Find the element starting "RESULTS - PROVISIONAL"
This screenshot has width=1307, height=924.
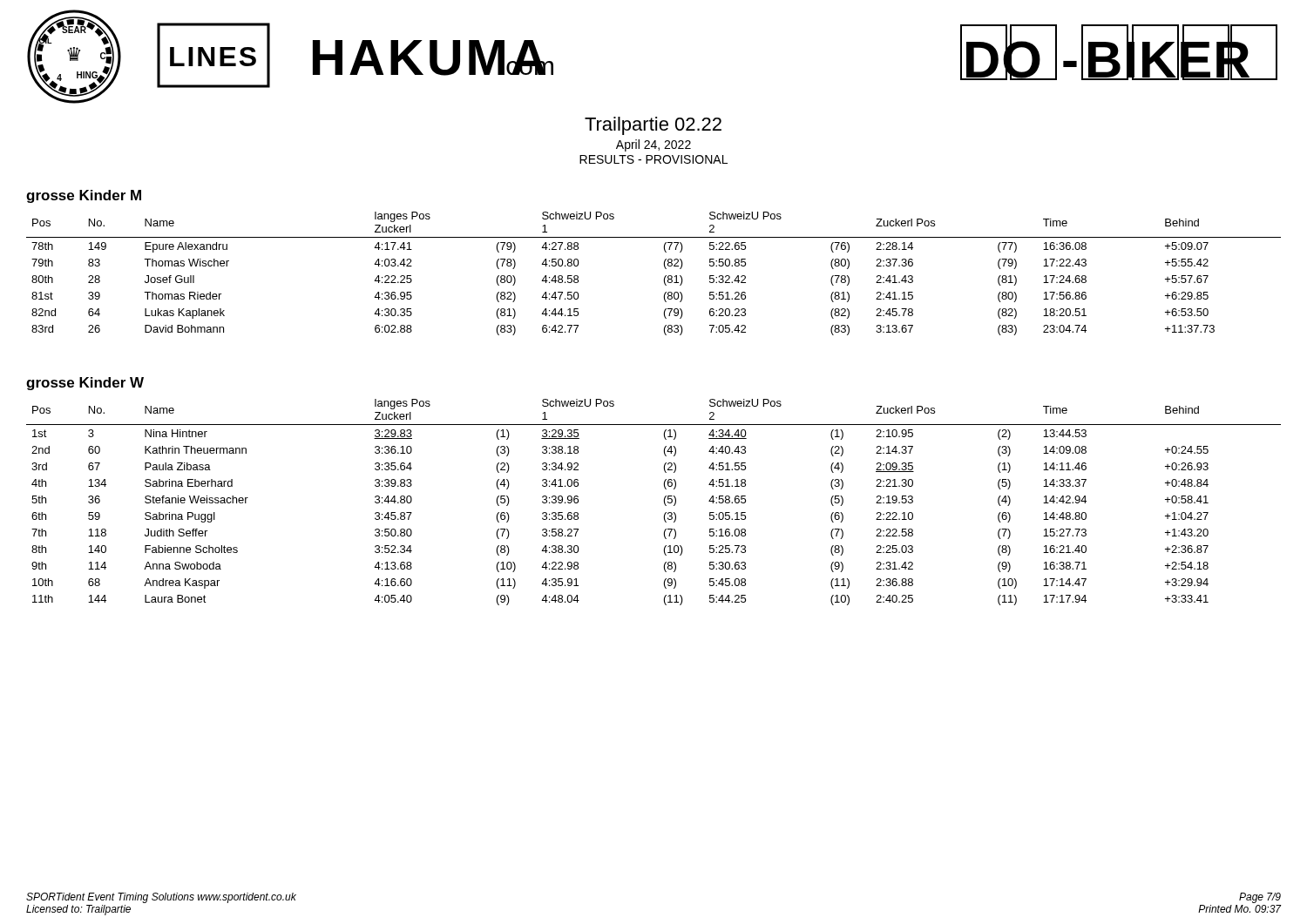(654, 159)
